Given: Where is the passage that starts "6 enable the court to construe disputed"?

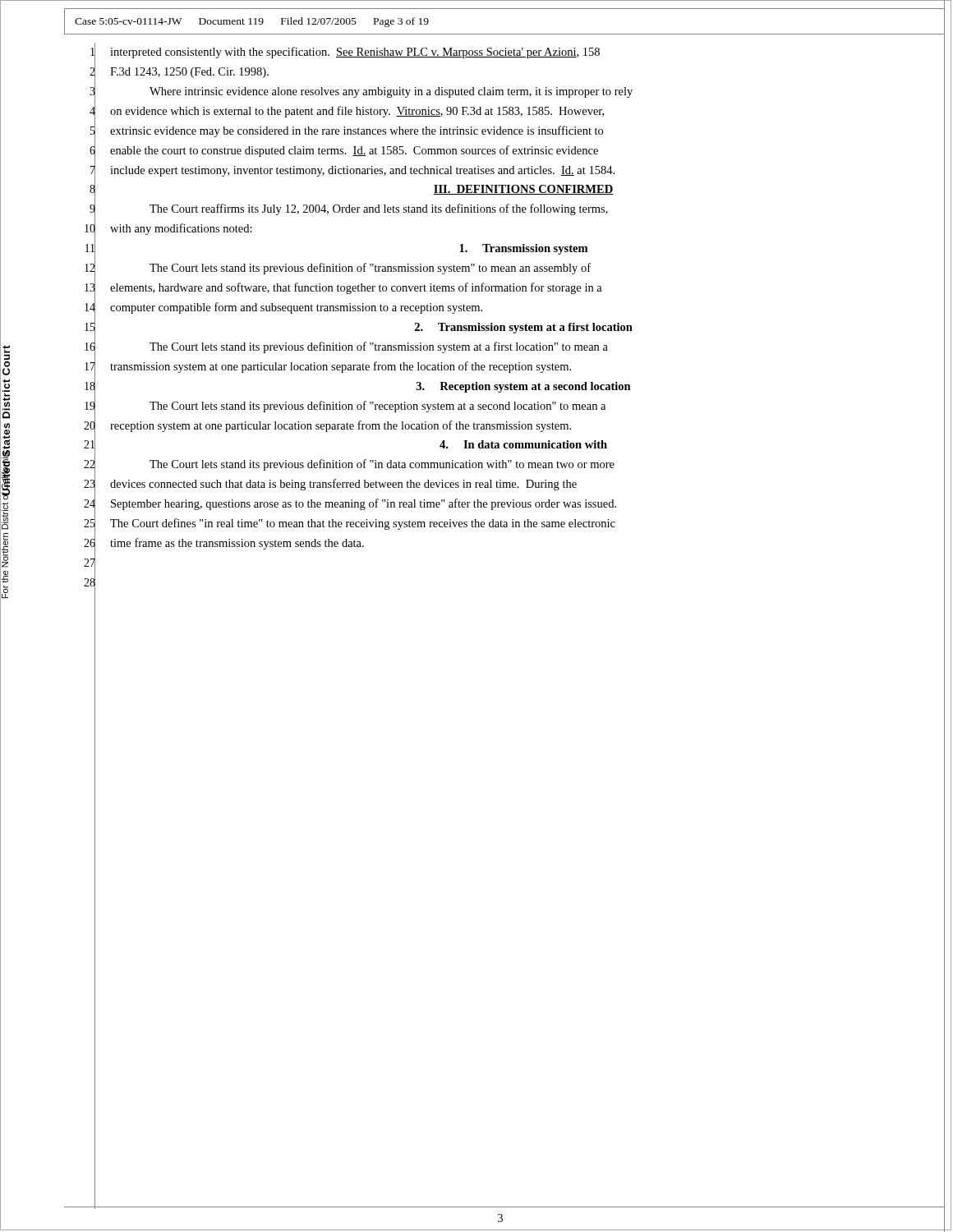Looking at the screenshot, I should (500, 151).
